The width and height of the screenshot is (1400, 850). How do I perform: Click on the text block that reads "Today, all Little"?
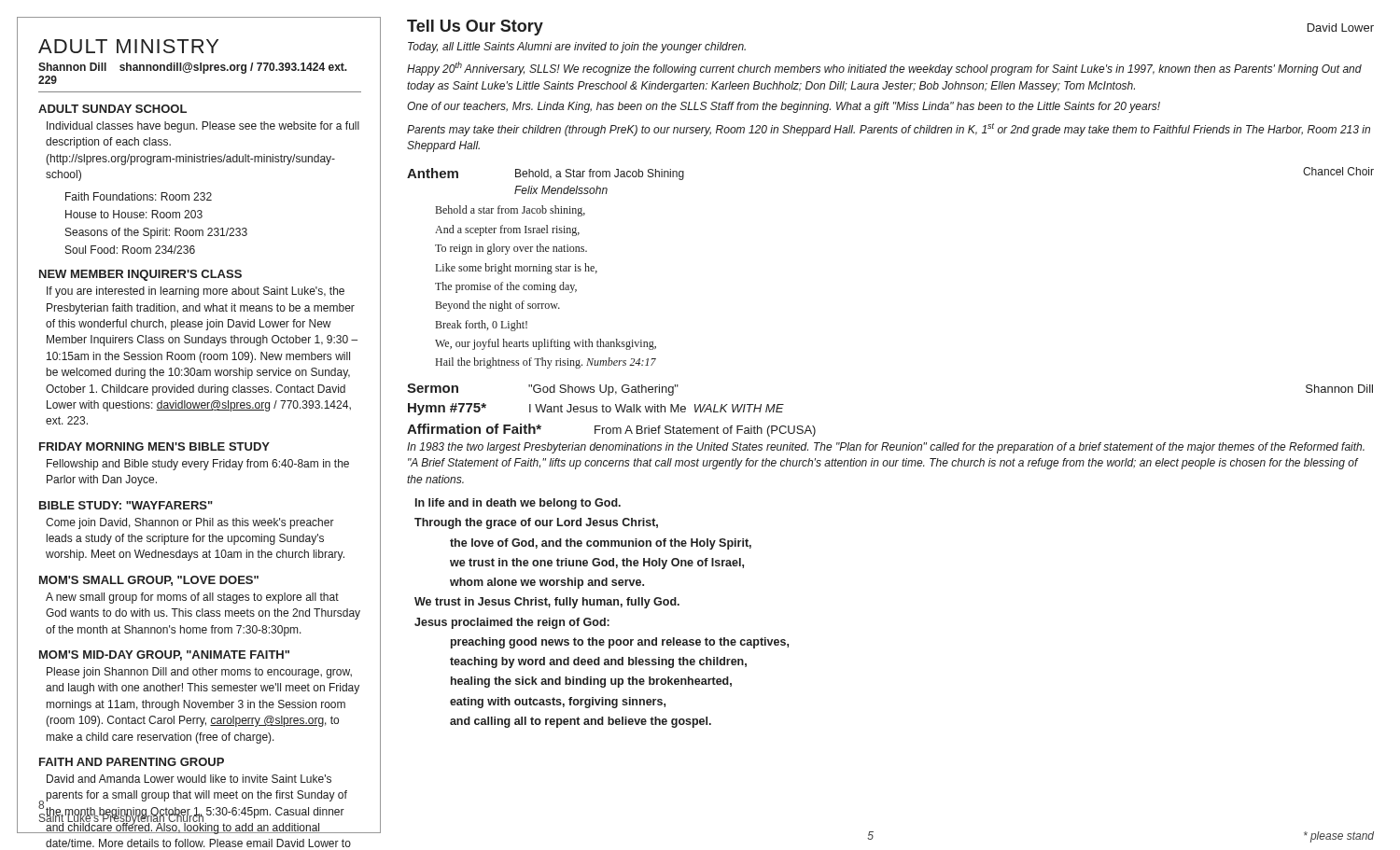[x=577, y=47]
